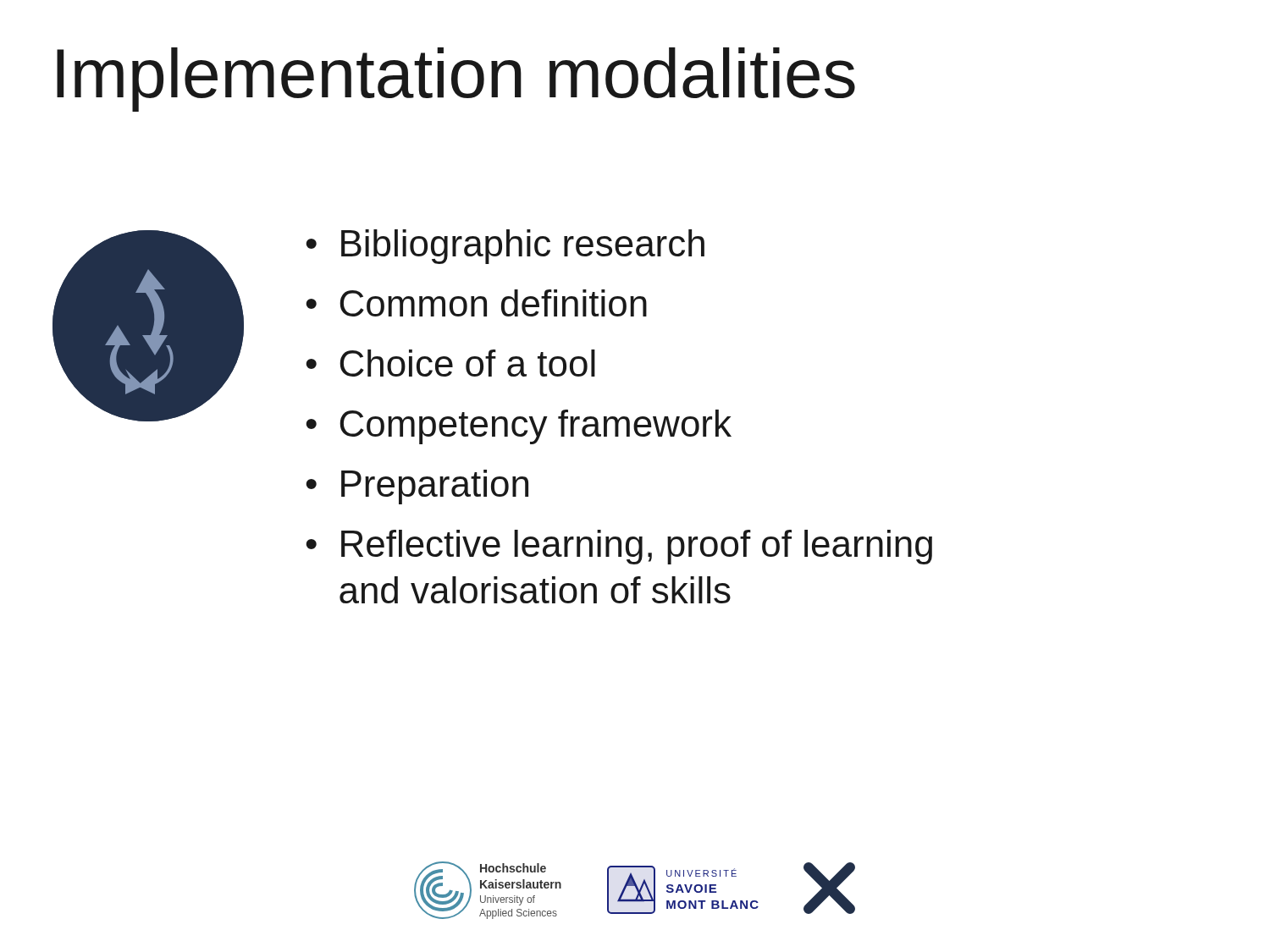Screen dimensions: 952x1270
Task: Select the list item with the text "• Choice of a tool"
Action: (451, 363)
